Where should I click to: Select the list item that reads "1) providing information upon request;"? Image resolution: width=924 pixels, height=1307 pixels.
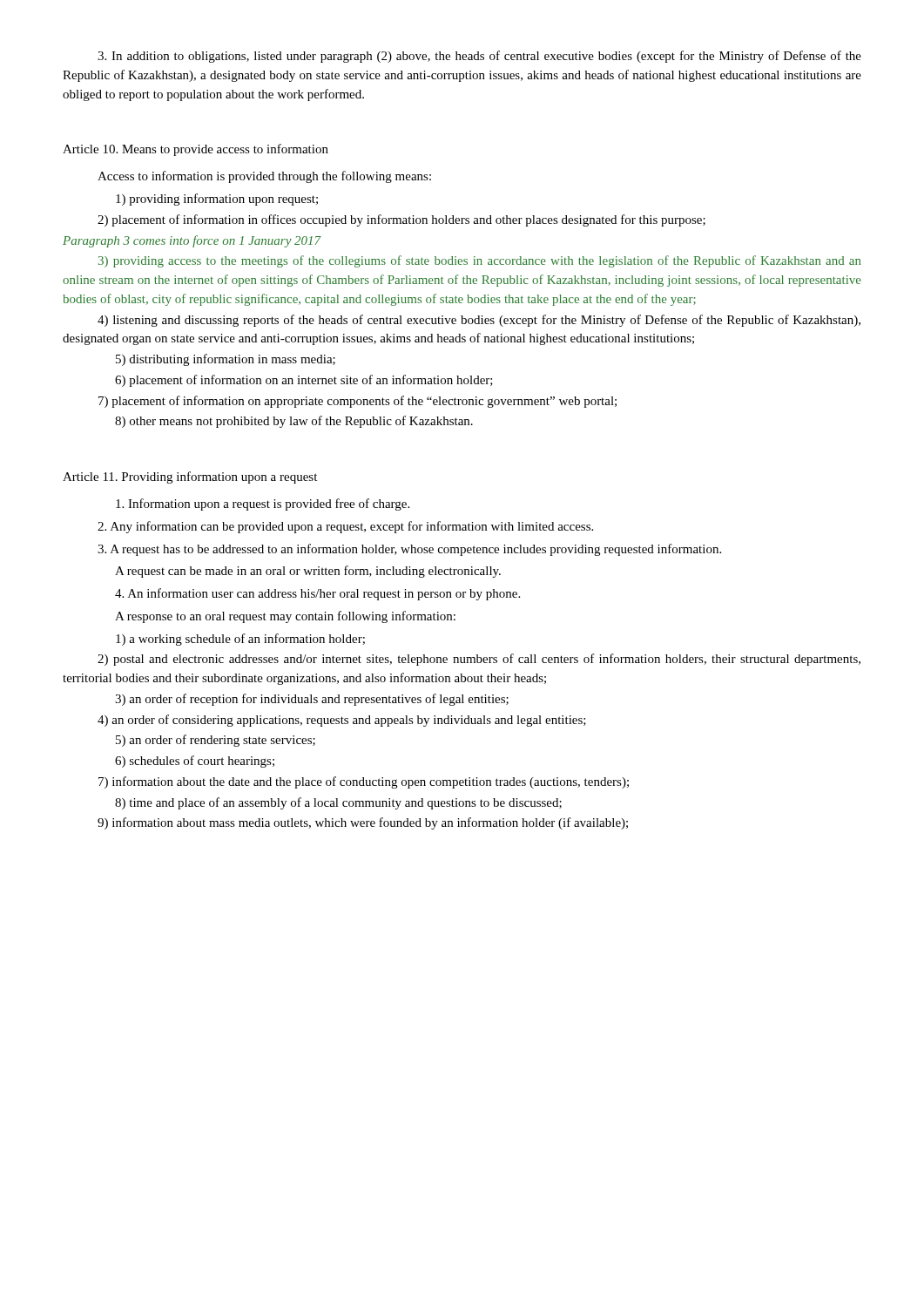217,199
